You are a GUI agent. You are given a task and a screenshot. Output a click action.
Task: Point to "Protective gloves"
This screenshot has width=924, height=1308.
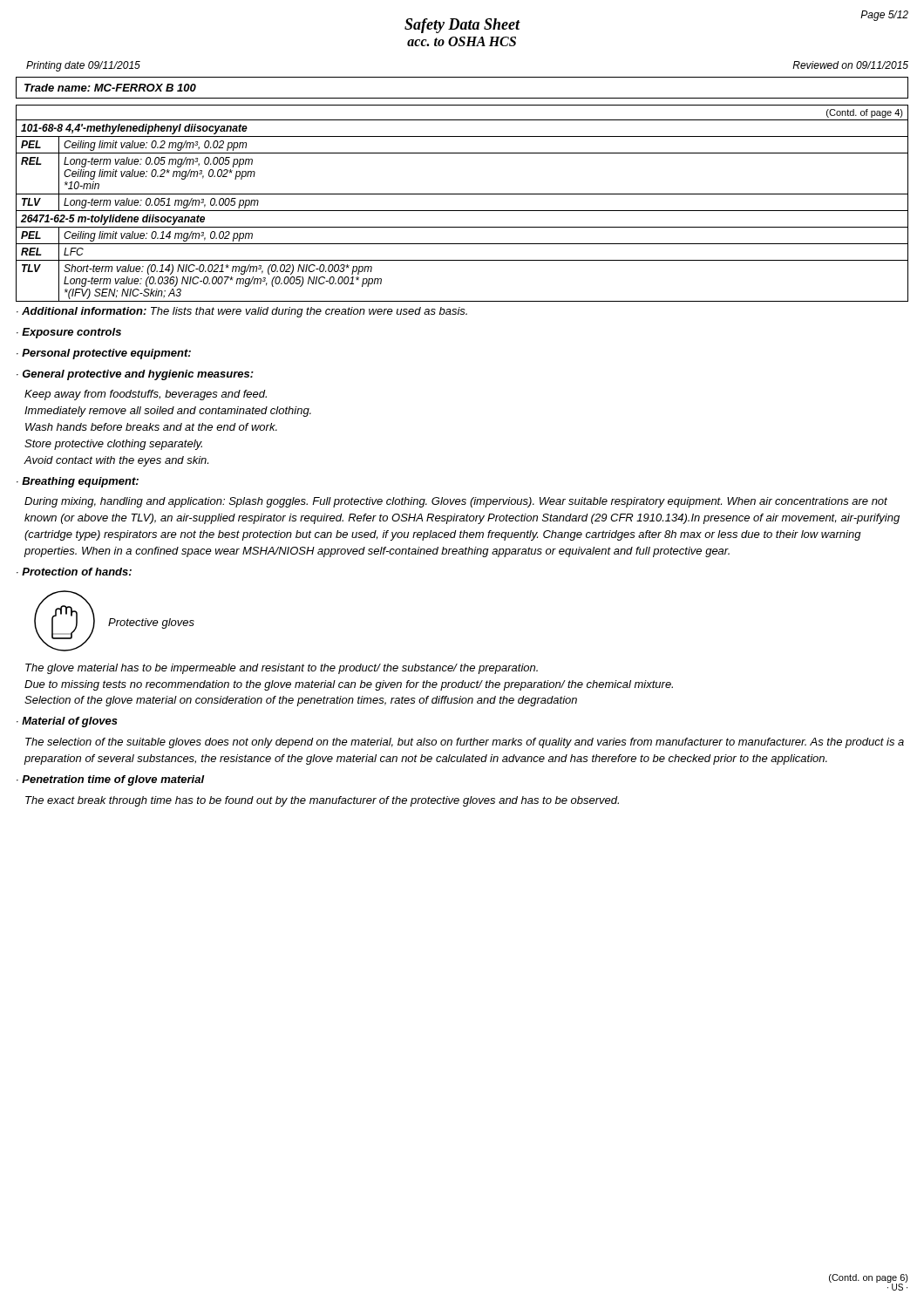[151, 622]
